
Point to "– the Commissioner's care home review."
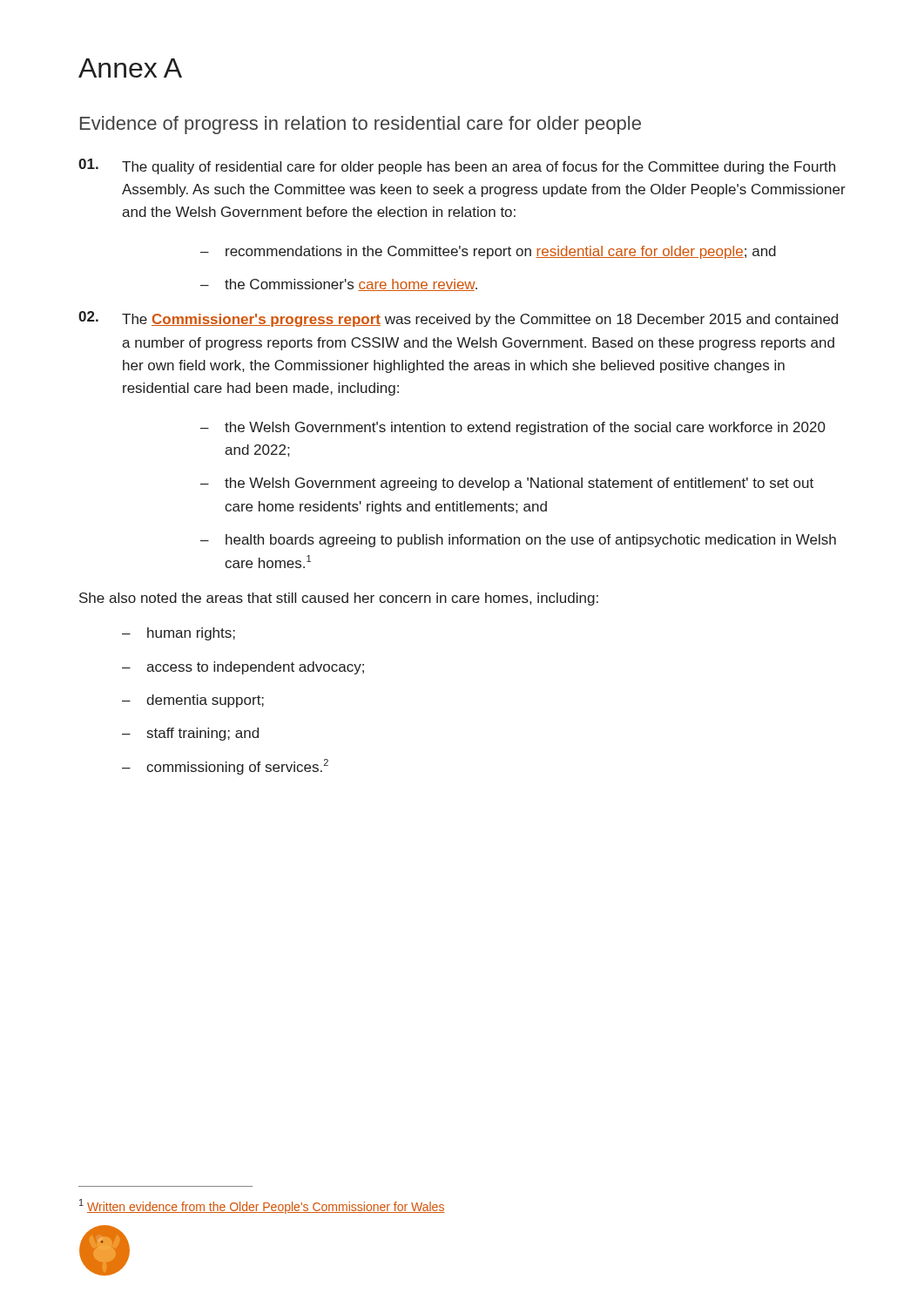tap(339, 285)
